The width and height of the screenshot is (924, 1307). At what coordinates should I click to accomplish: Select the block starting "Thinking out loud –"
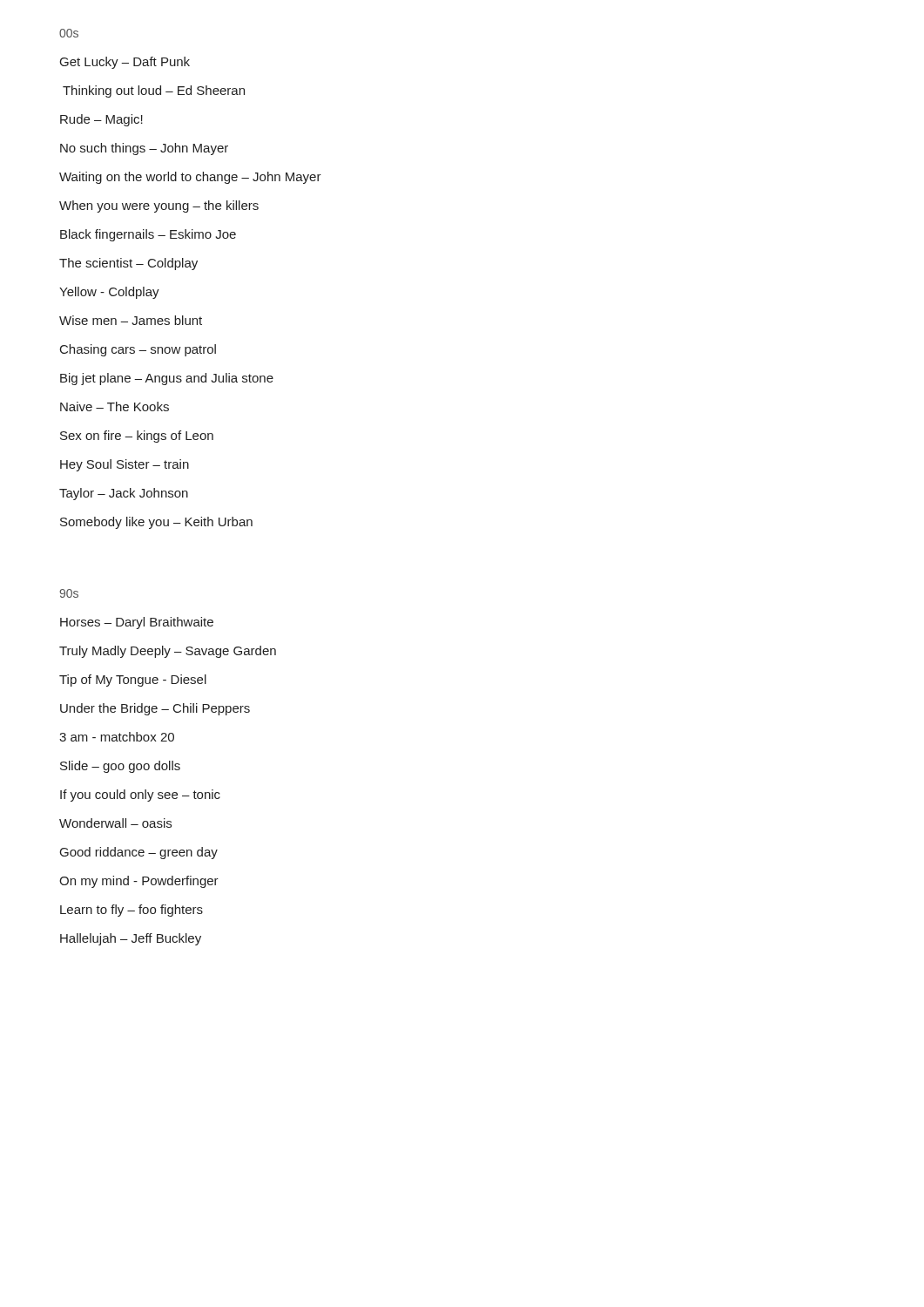pos(152,90)
